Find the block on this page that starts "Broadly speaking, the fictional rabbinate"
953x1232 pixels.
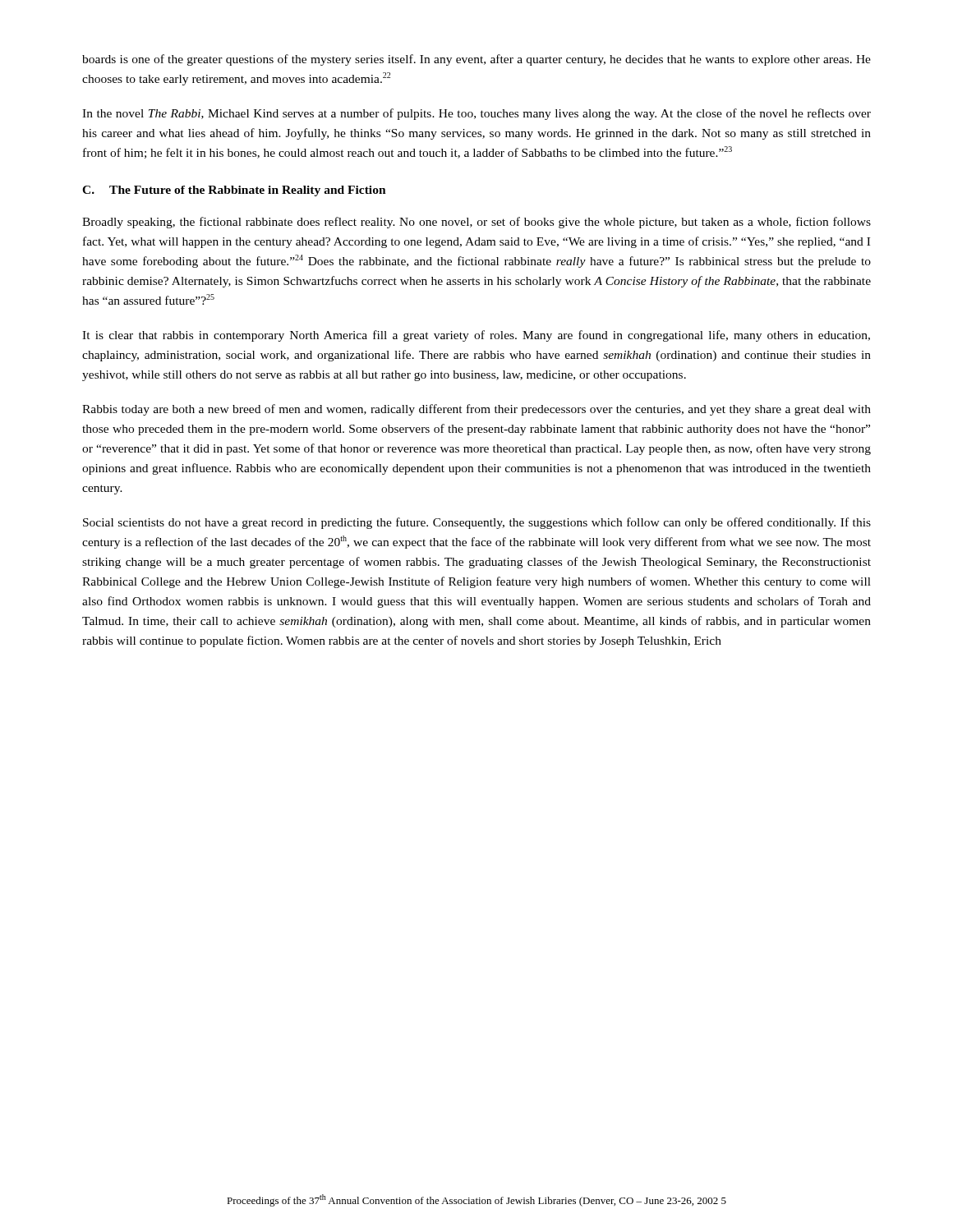[x=476, y=261]
